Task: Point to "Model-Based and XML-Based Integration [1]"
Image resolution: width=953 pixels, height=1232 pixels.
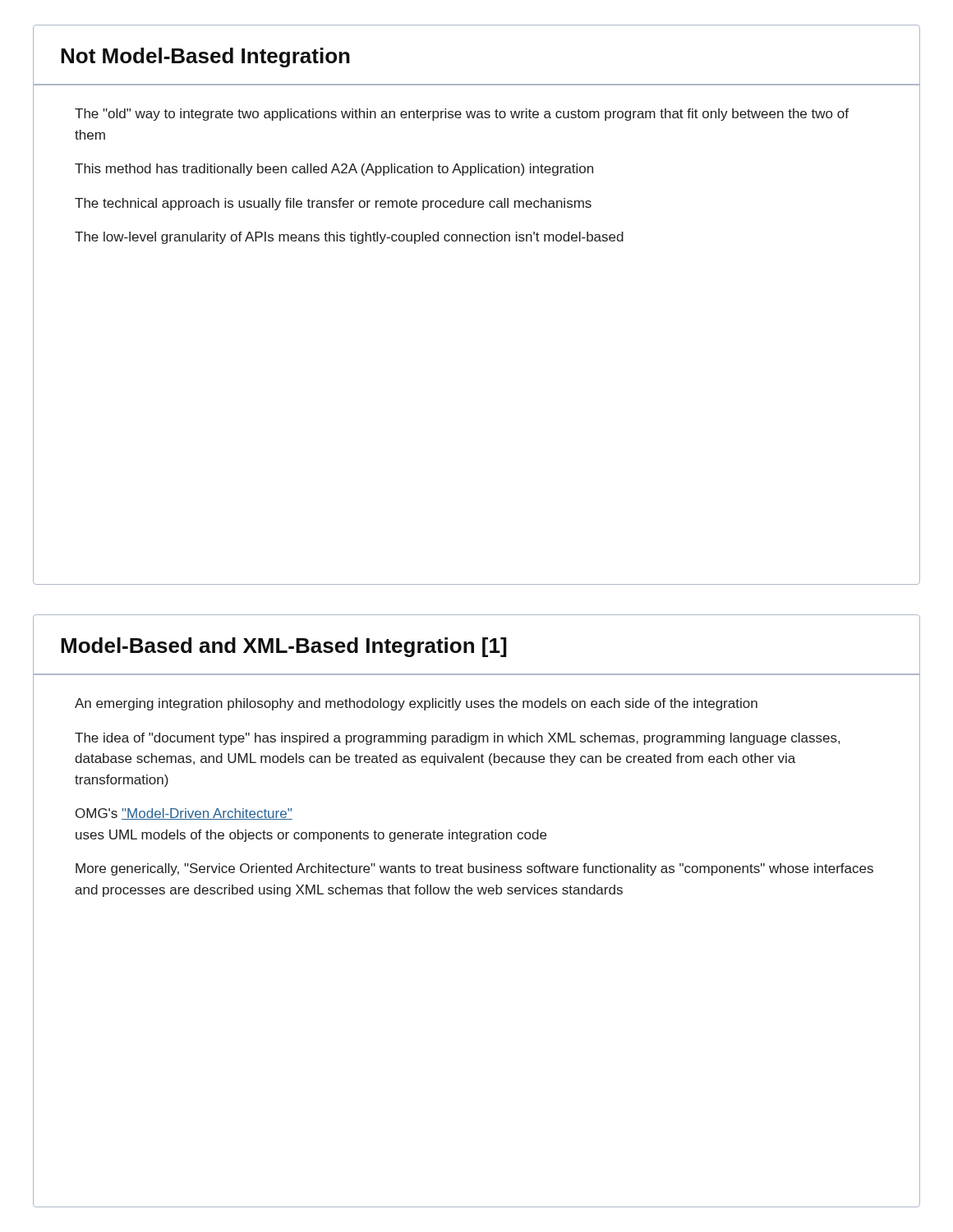Action: pyautogui.click(x=476, y=646)
